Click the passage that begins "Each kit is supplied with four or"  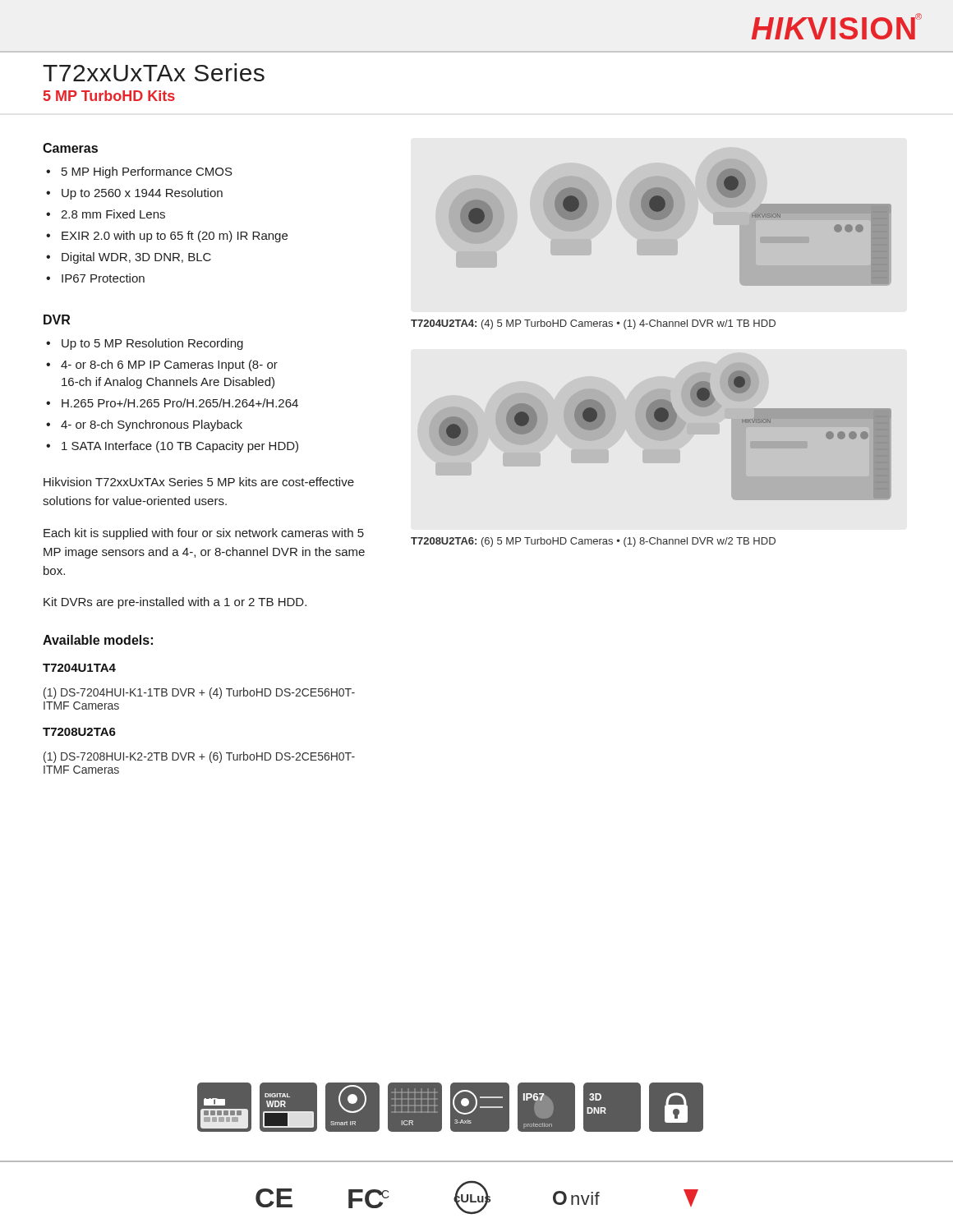207,551
